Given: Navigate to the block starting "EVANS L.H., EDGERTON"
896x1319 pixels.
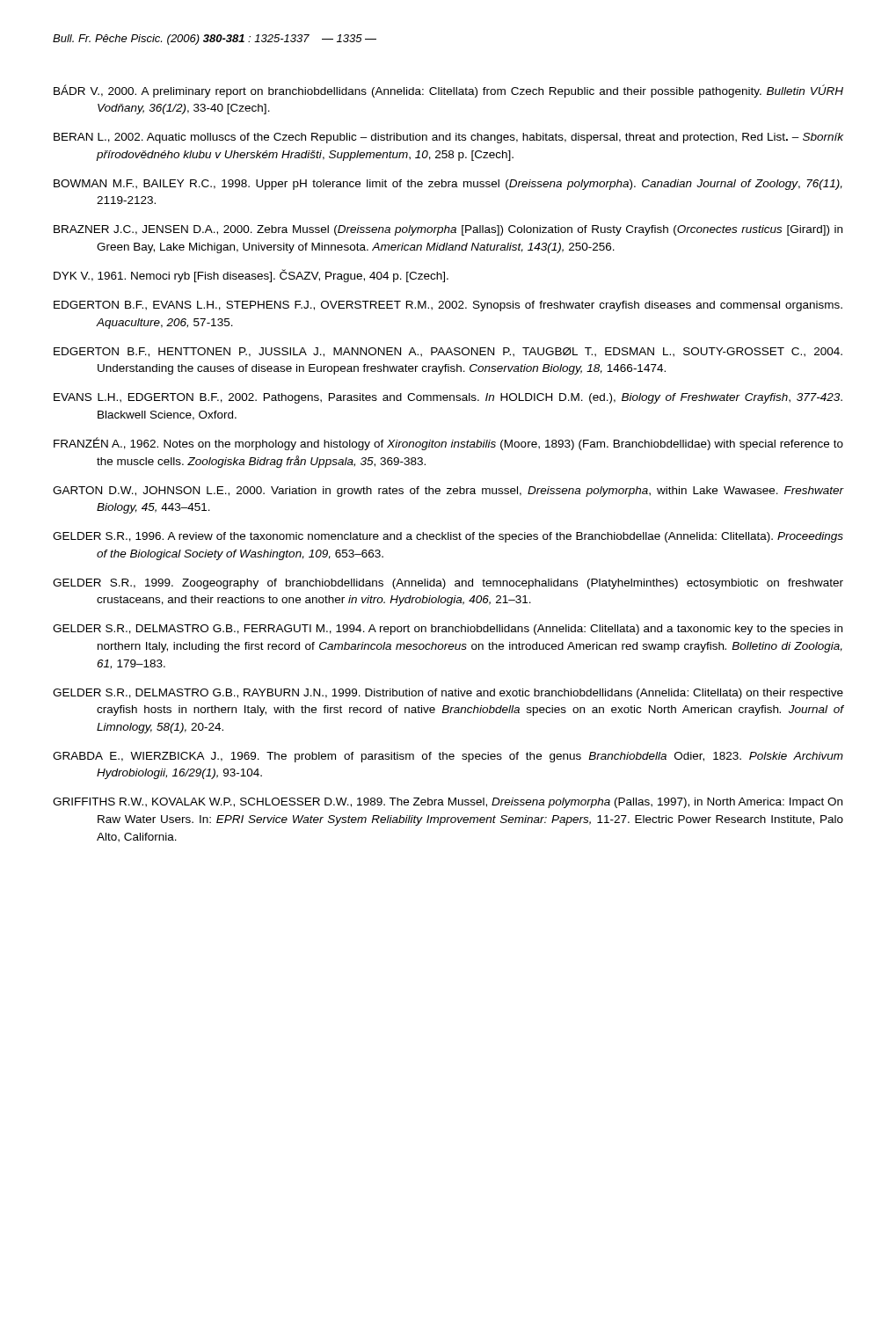Looking at the screenshot, I should click(x=448, y=406).
